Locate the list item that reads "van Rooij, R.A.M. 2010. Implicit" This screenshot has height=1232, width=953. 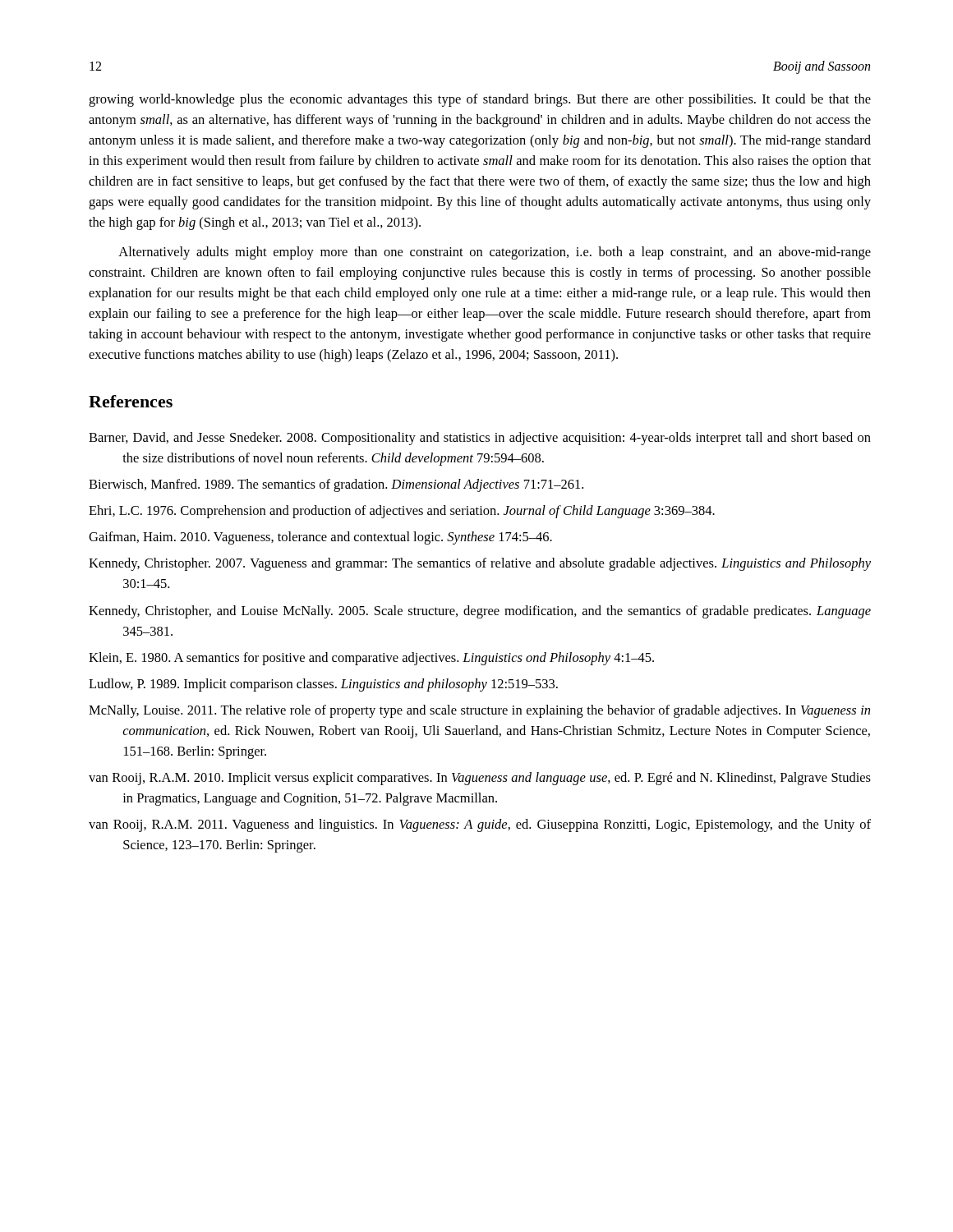480,788
